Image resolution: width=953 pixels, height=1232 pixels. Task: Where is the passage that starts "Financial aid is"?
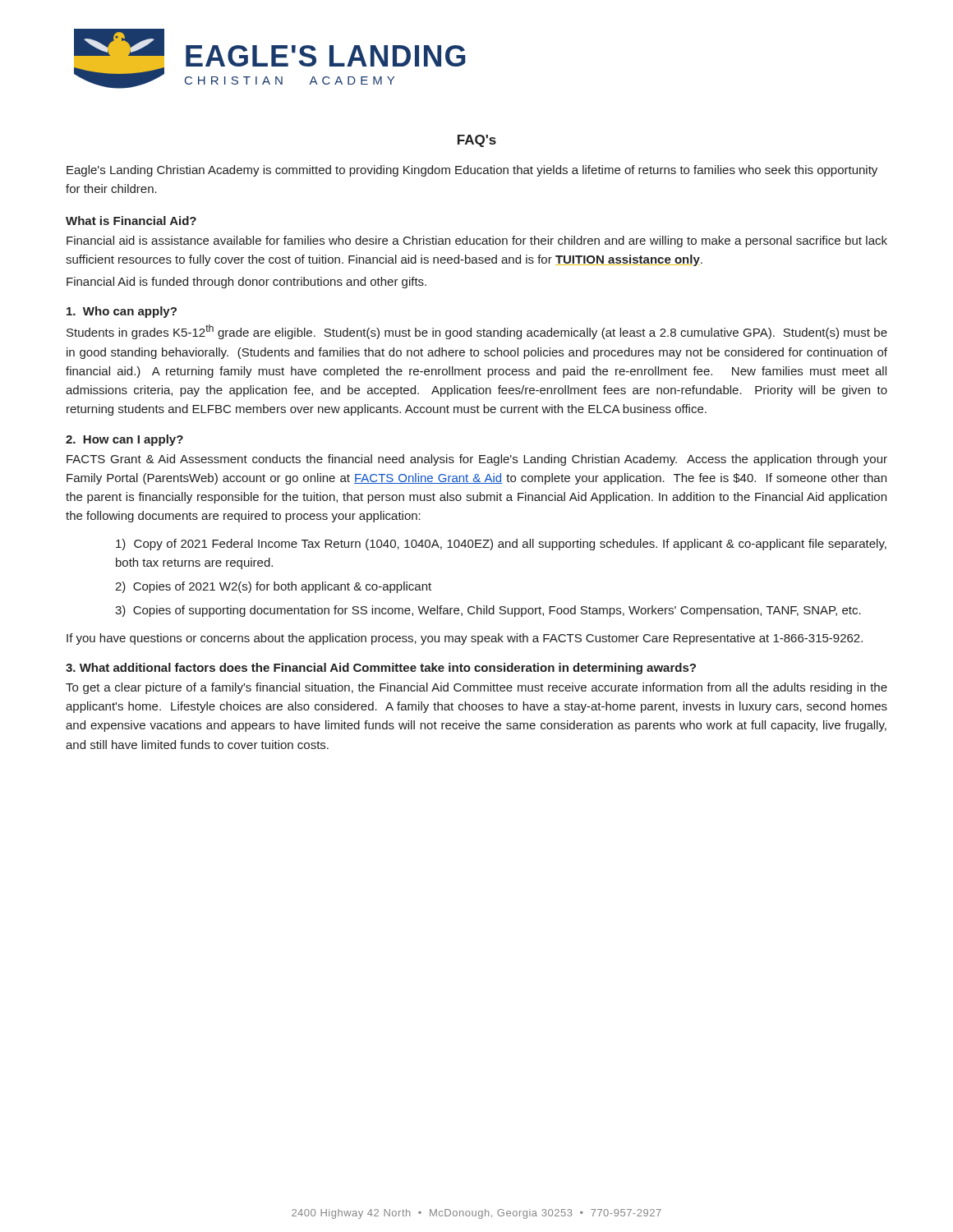(x=476, y=249)
